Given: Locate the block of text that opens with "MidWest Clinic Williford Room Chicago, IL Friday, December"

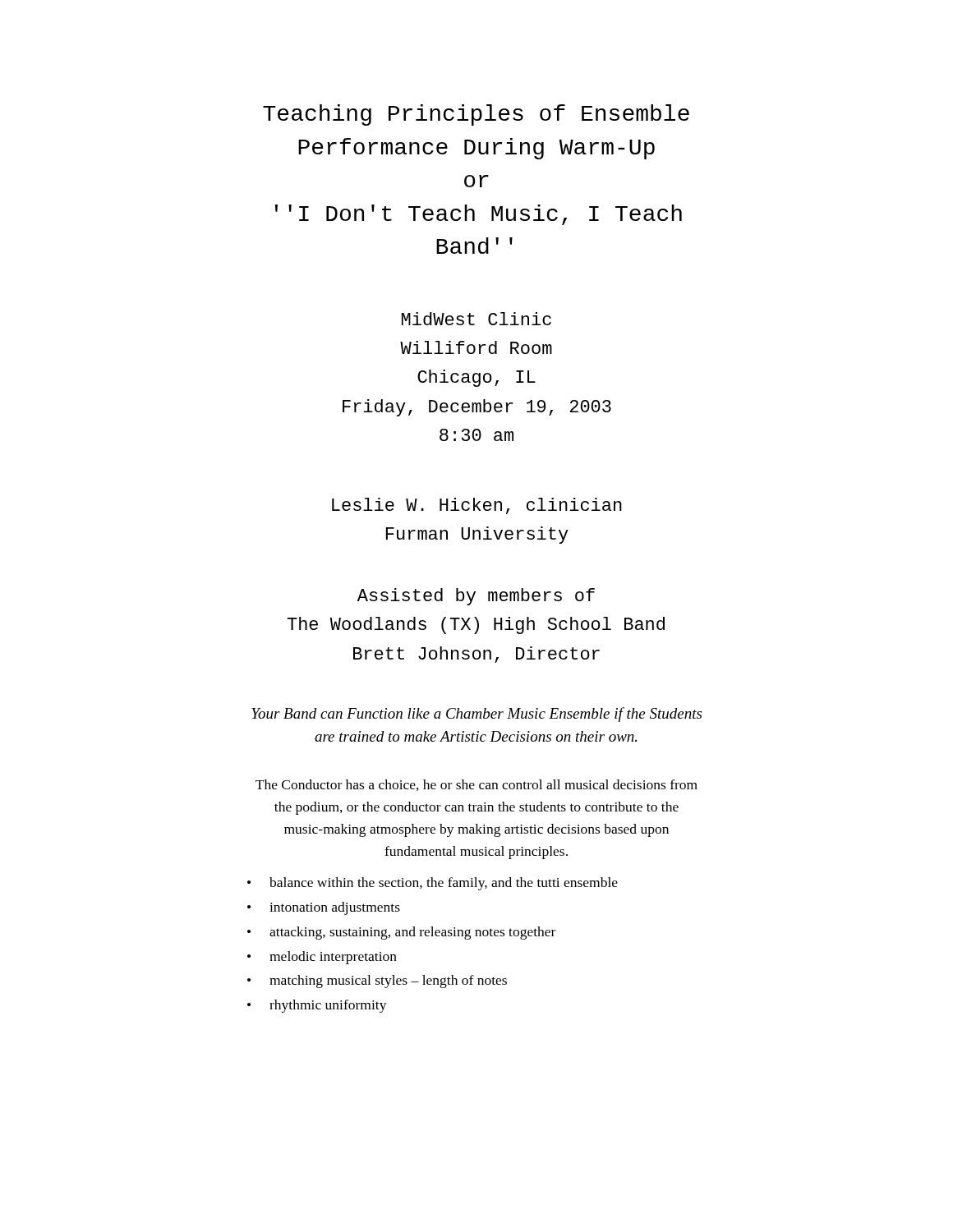Looking at the screenshot, I should (x=476, y=379).
